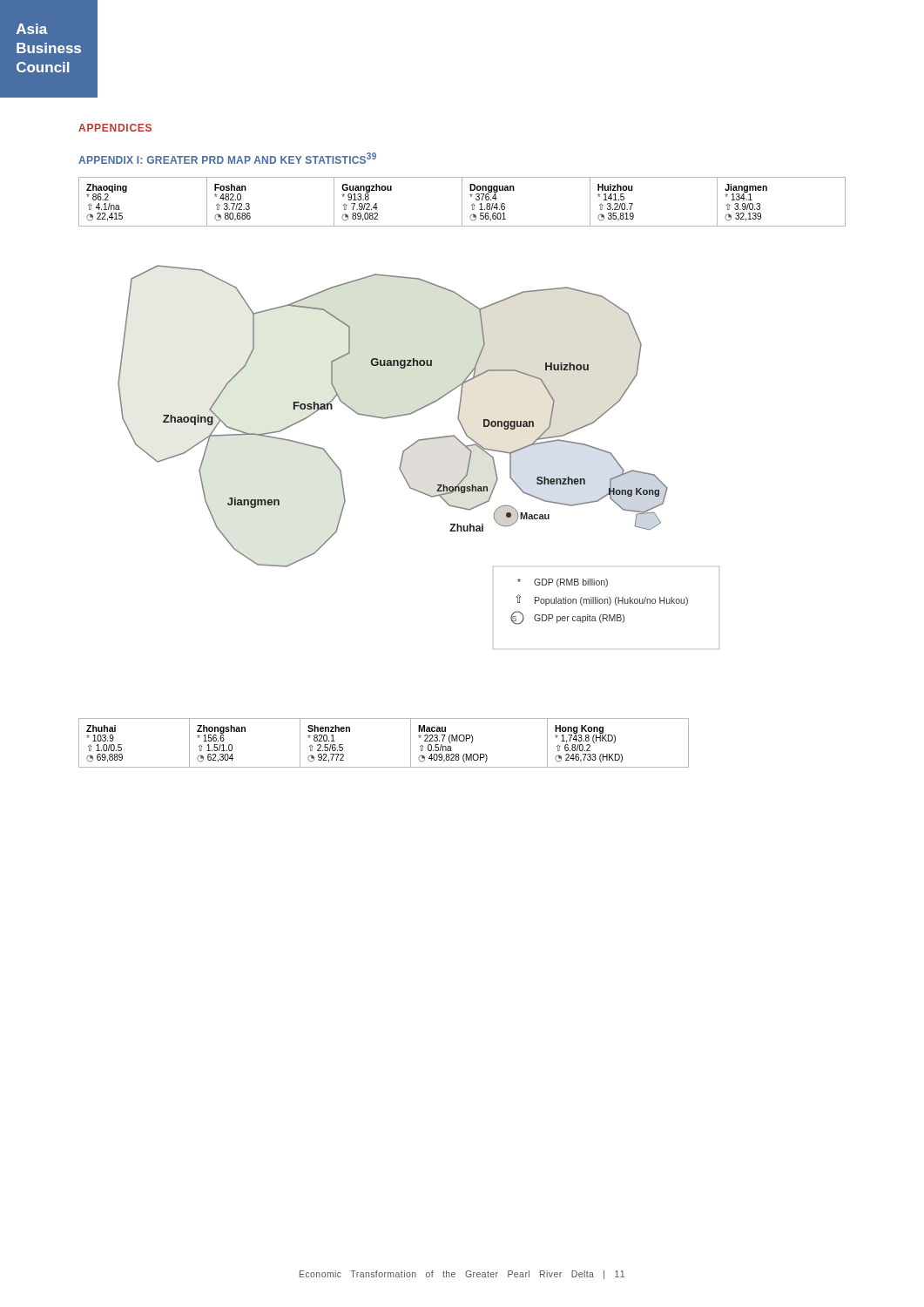Viewport: 924px width, 1307px height.
Task: Click on the logo
Action: pyautogui.click(x=49, y=49)
